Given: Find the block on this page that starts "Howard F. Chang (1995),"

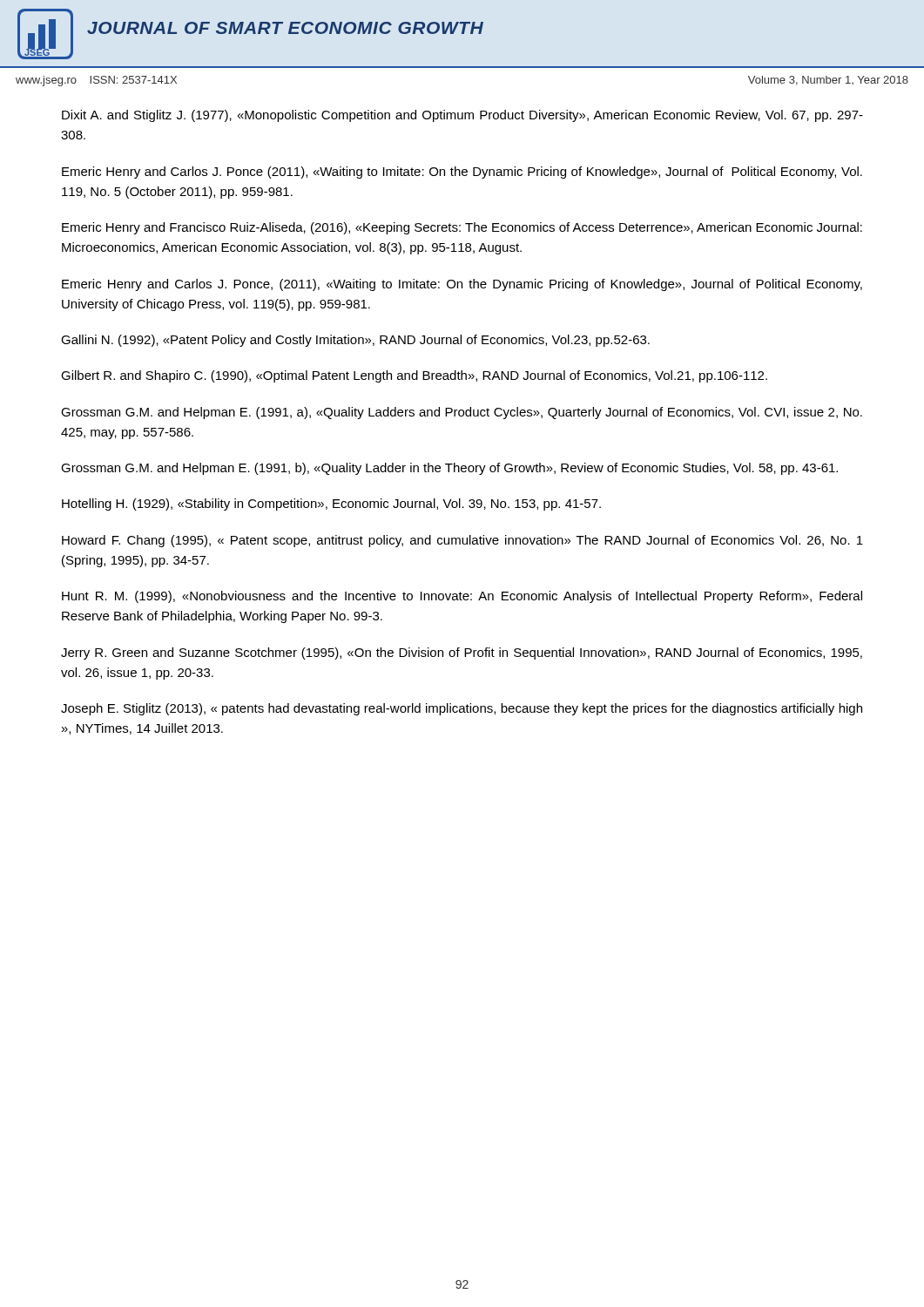Looking at the screenshot, I should pos(462,549).
